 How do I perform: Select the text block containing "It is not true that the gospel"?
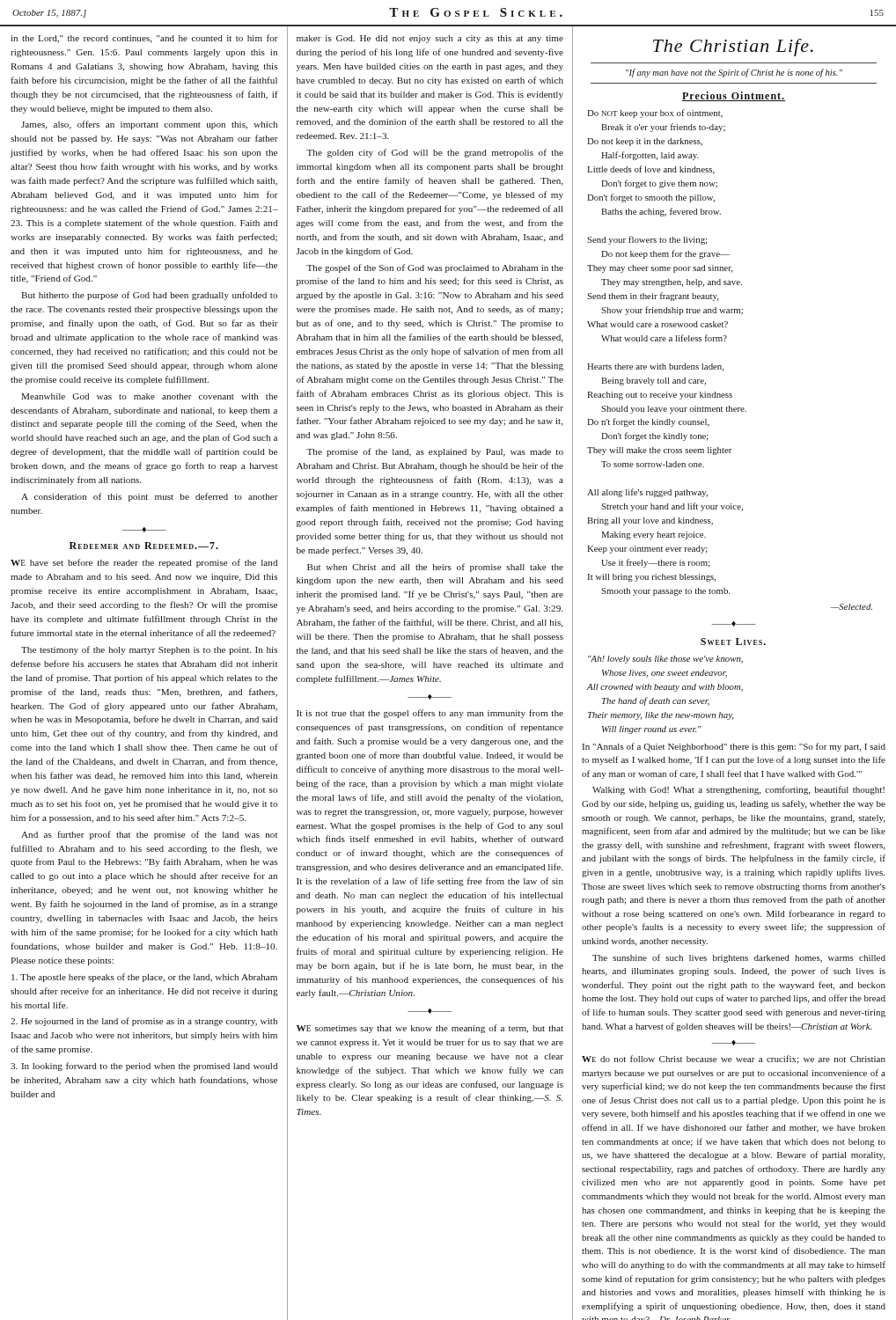coord(430,854)
